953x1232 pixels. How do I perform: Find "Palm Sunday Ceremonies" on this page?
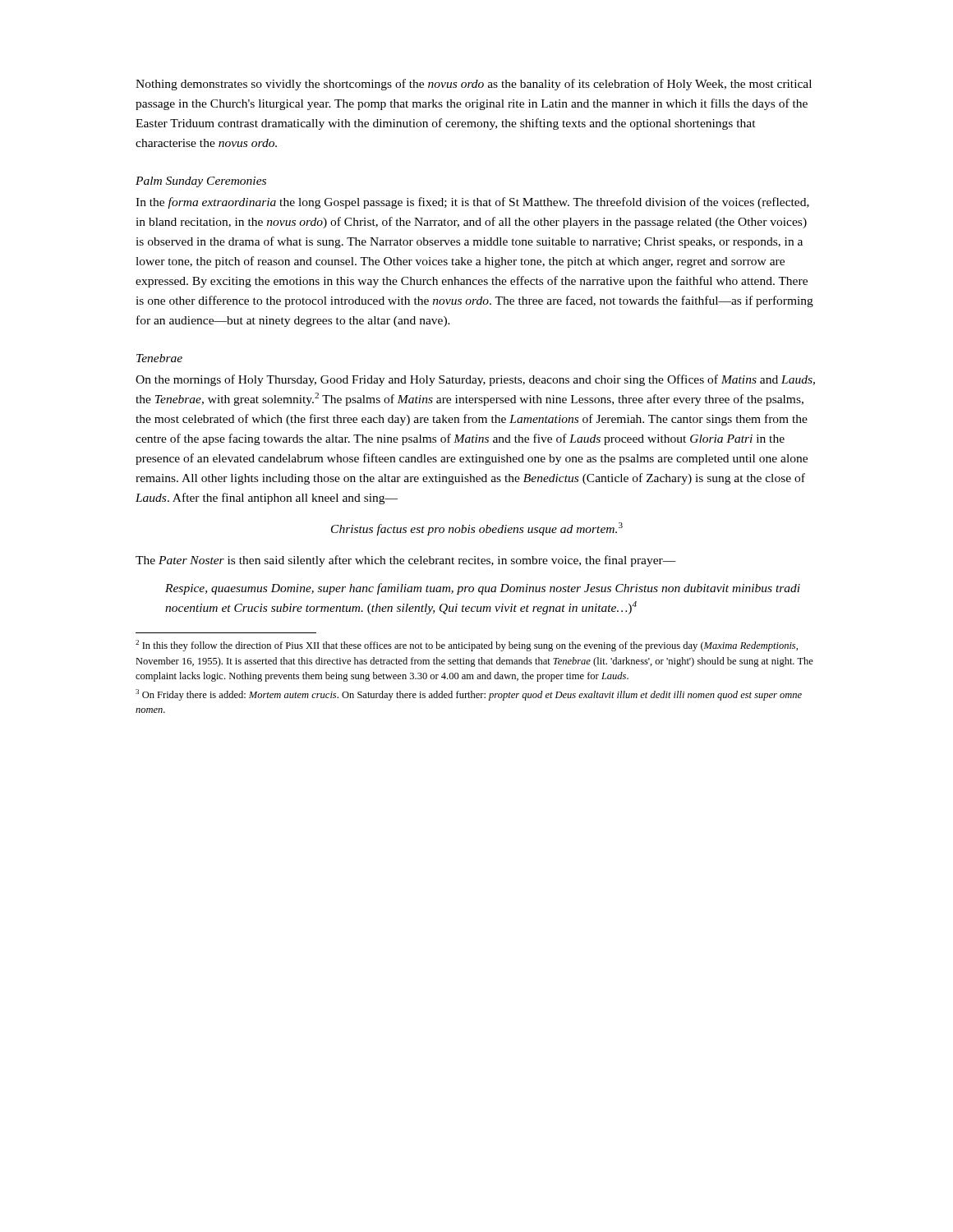pyautogui.click(x=201, y=182)
